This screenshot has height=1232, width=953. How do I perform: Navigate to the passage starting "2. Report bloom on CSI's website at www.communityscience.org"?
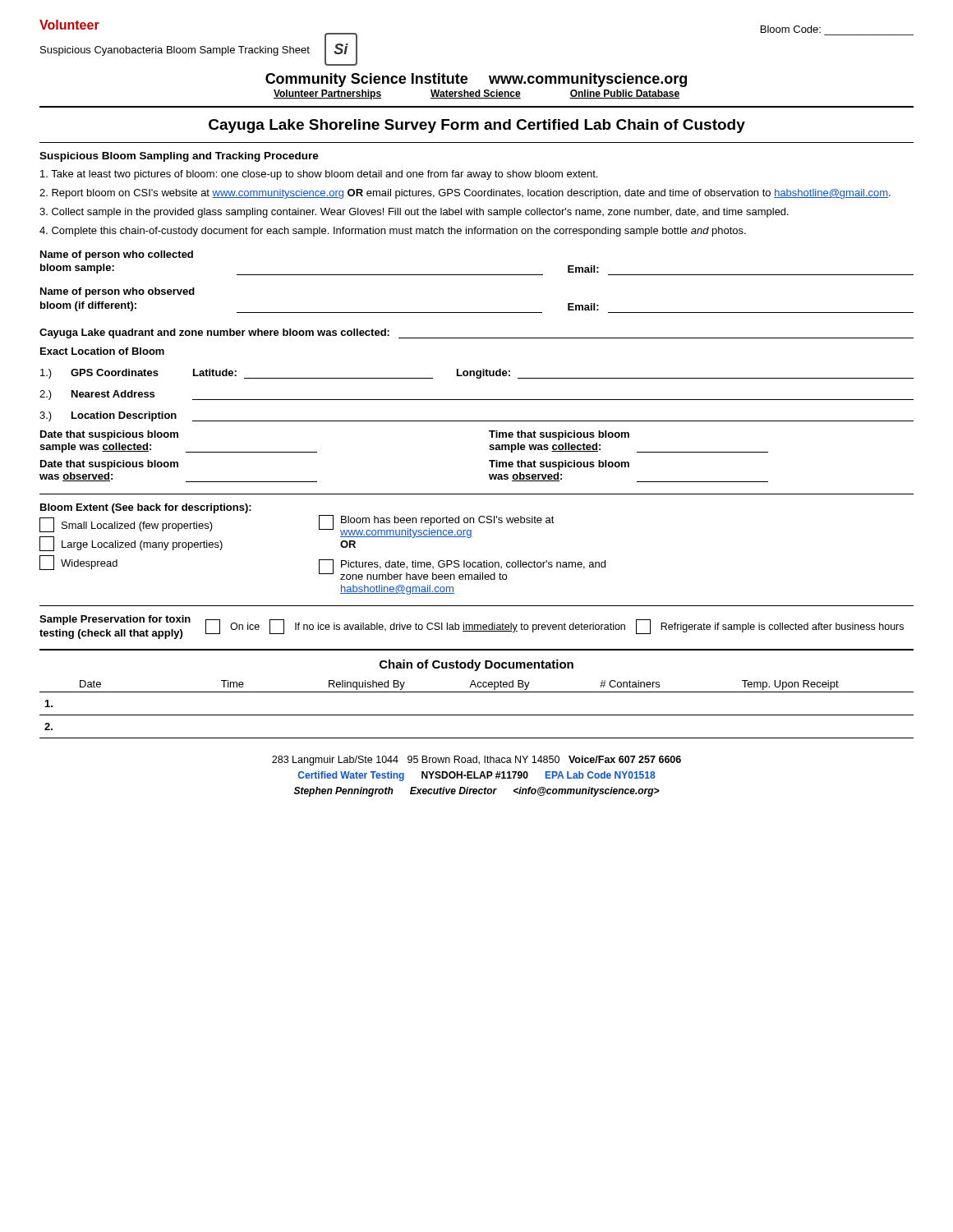476,193
